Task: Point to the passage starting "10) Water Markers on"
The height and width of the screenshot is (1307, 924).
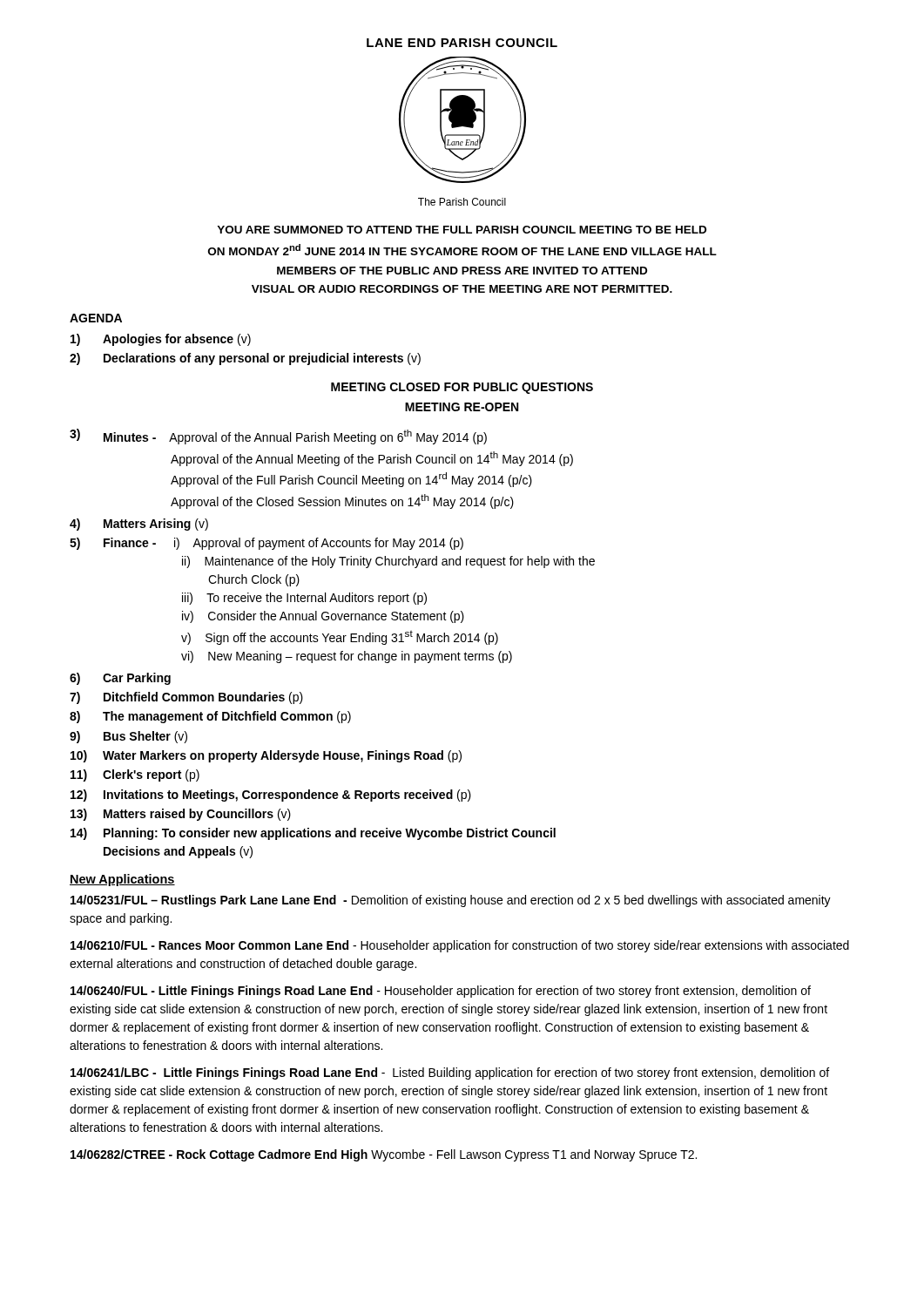Action: [462, 756]
